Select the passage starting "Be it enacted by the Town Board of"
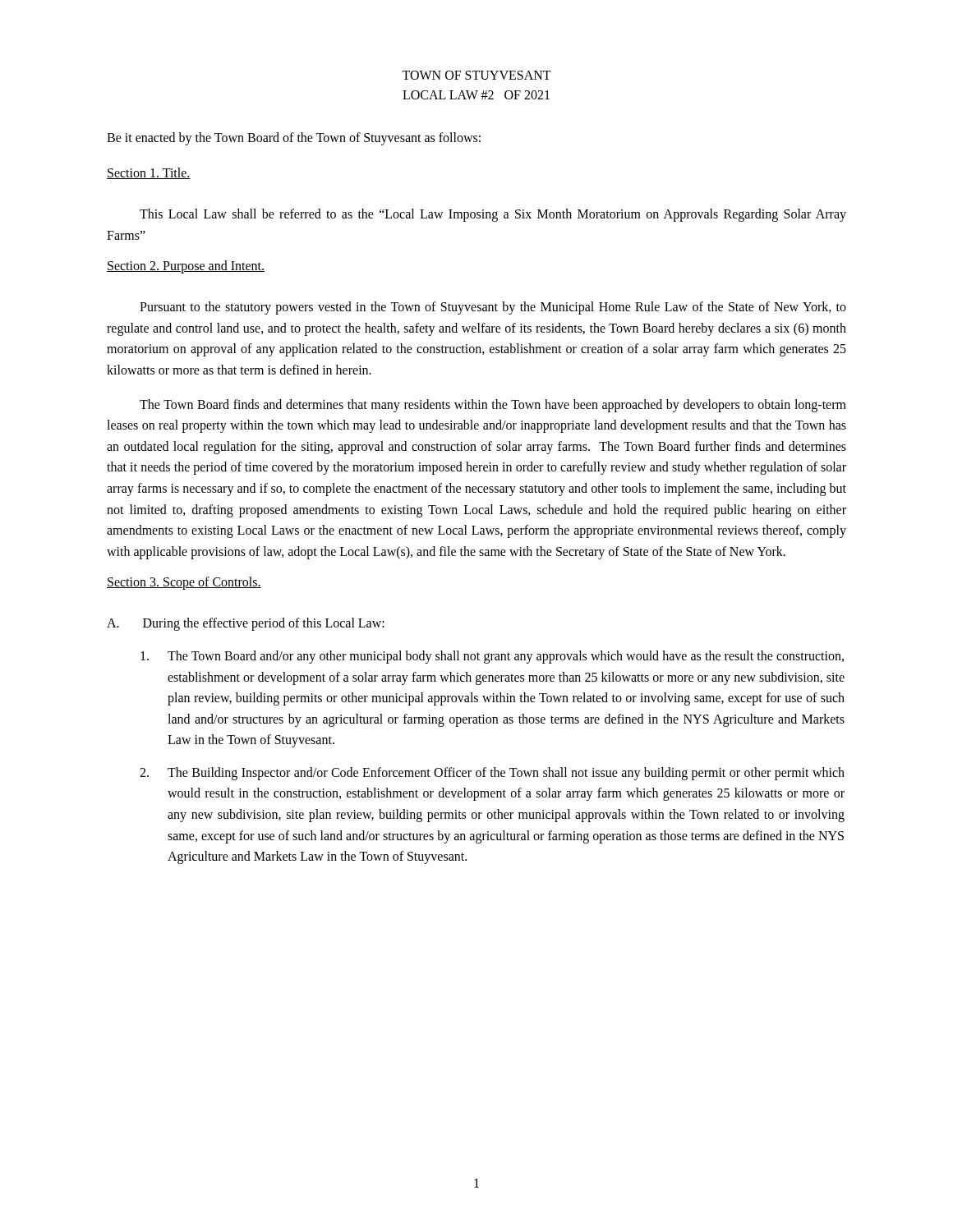Image resolution: width=953 pixels, height=1232 pixels. click(294, 138)
